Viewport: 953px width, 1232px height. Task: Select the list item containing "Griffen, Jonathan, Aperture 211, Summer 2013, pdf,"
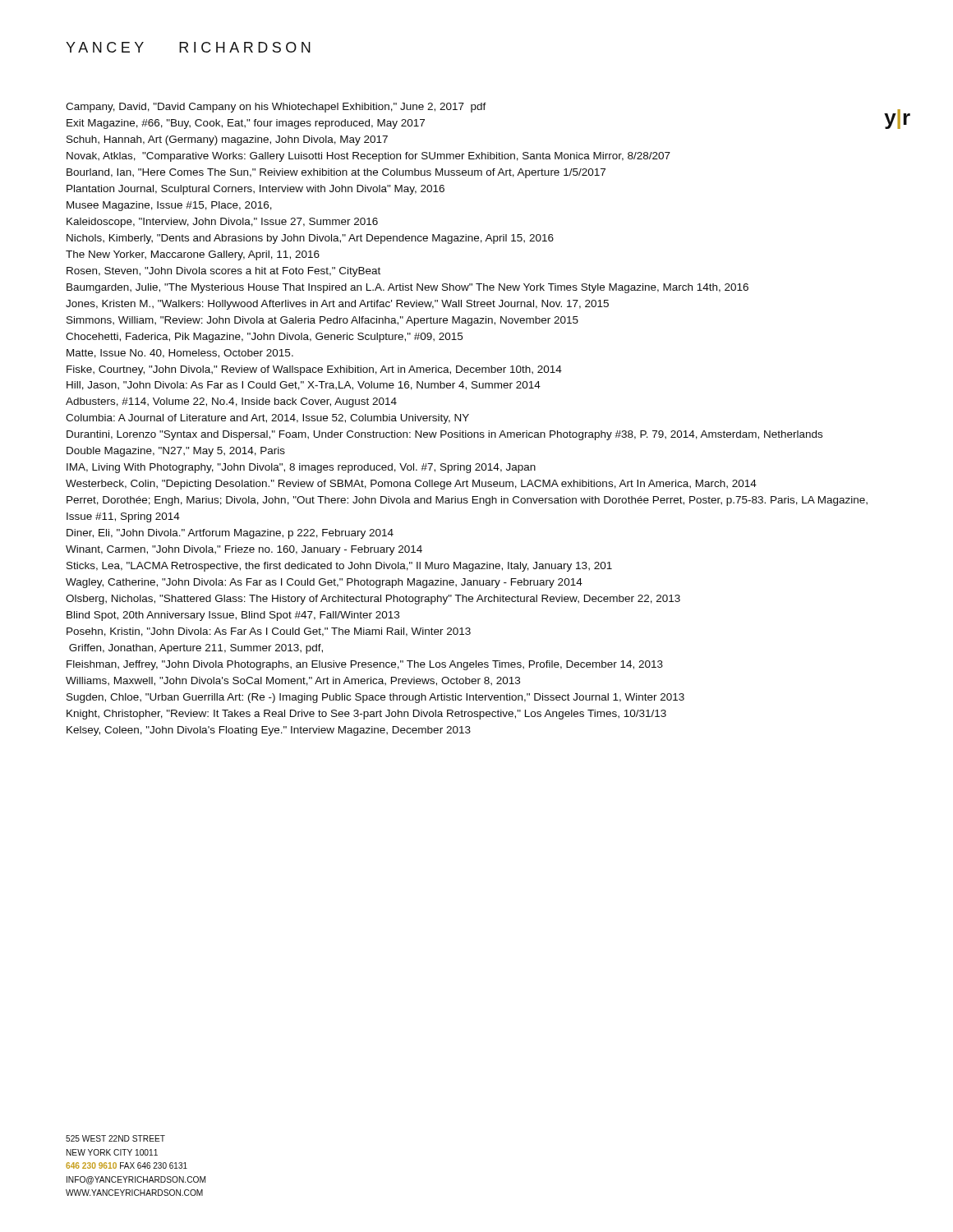click(x=195, y=648)
